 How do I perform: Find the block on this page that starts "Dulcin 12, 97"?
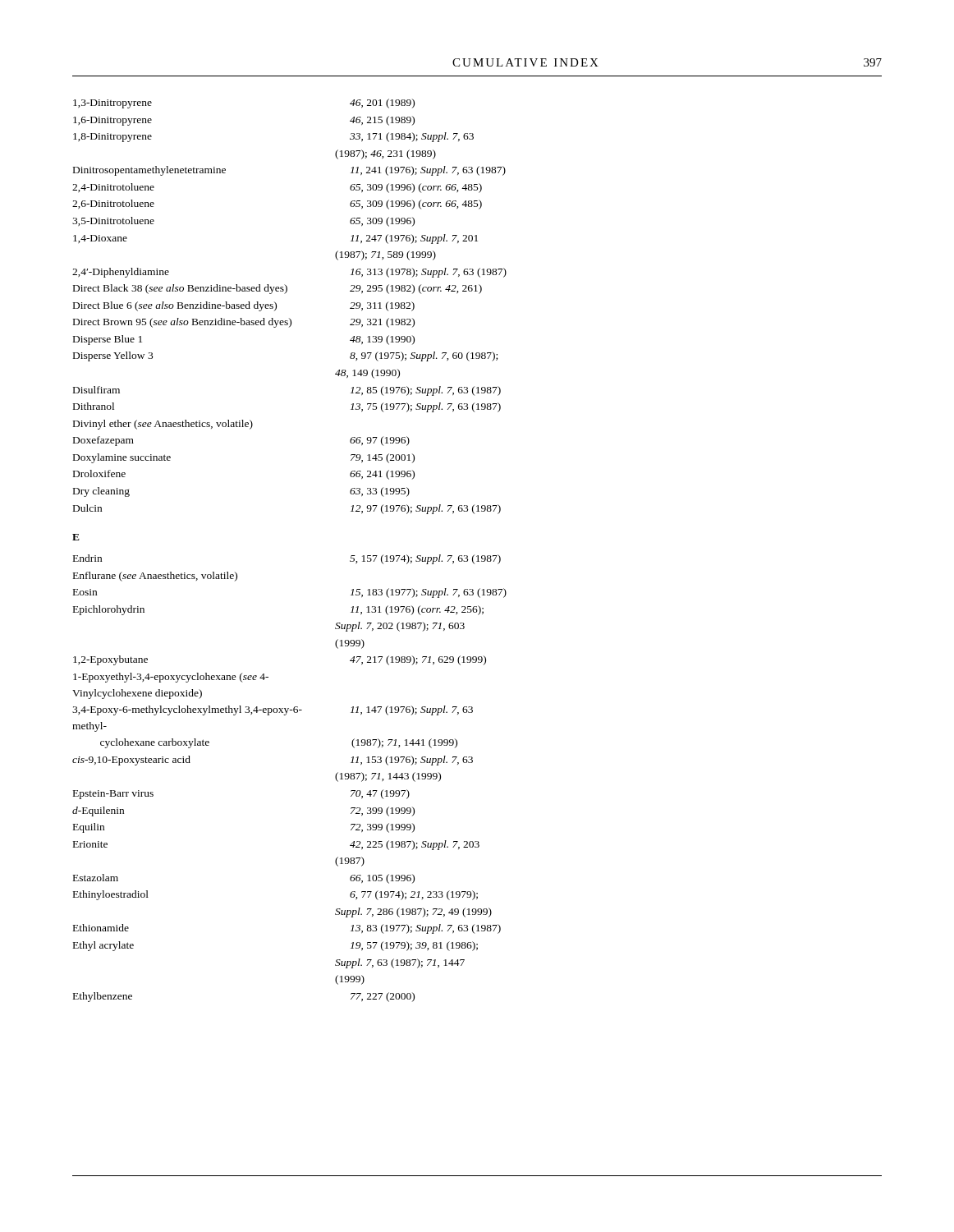pyautogui.click(x=477, y=508)
